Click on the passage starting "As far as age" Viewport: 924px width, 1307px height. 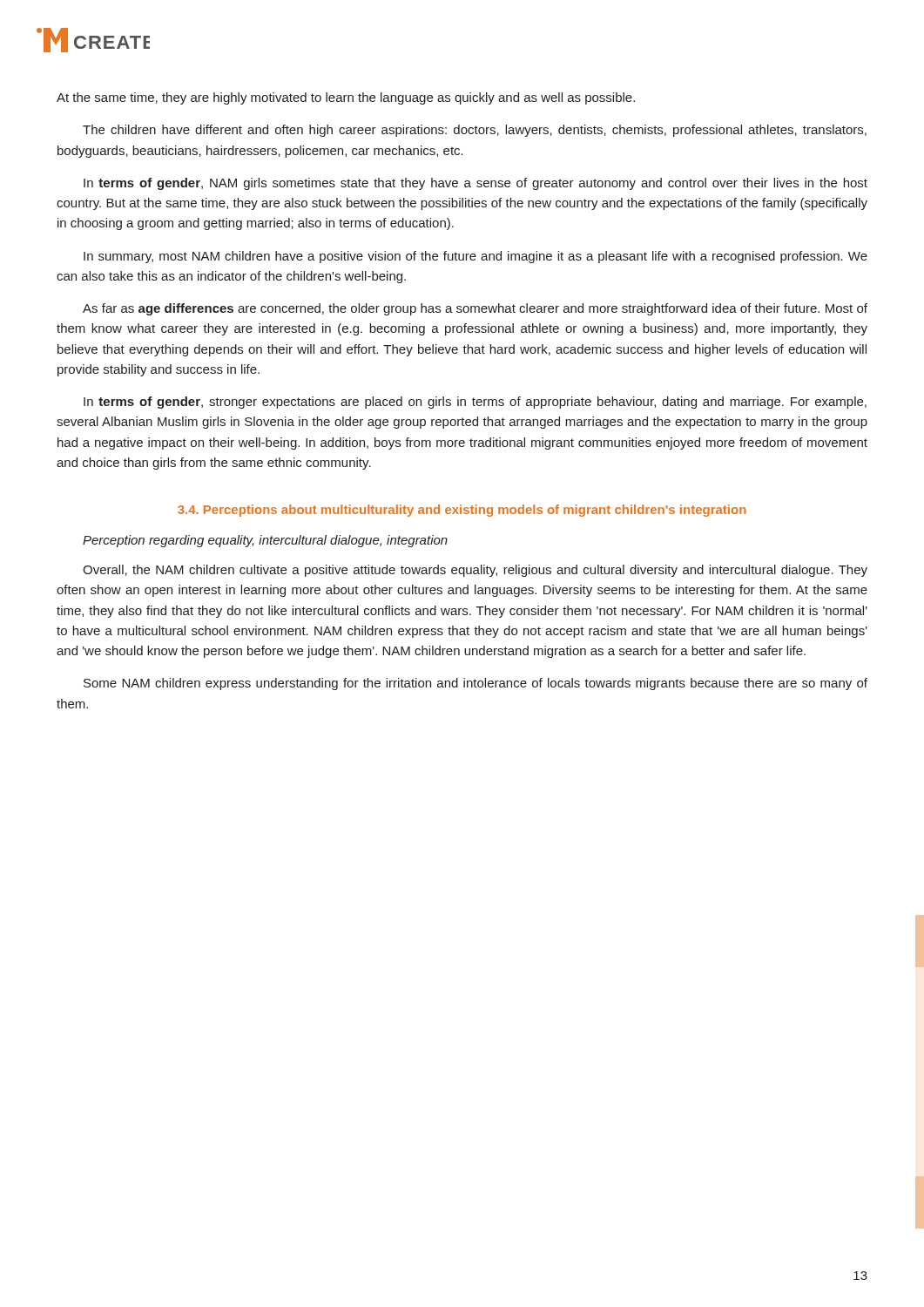(462, 338)
